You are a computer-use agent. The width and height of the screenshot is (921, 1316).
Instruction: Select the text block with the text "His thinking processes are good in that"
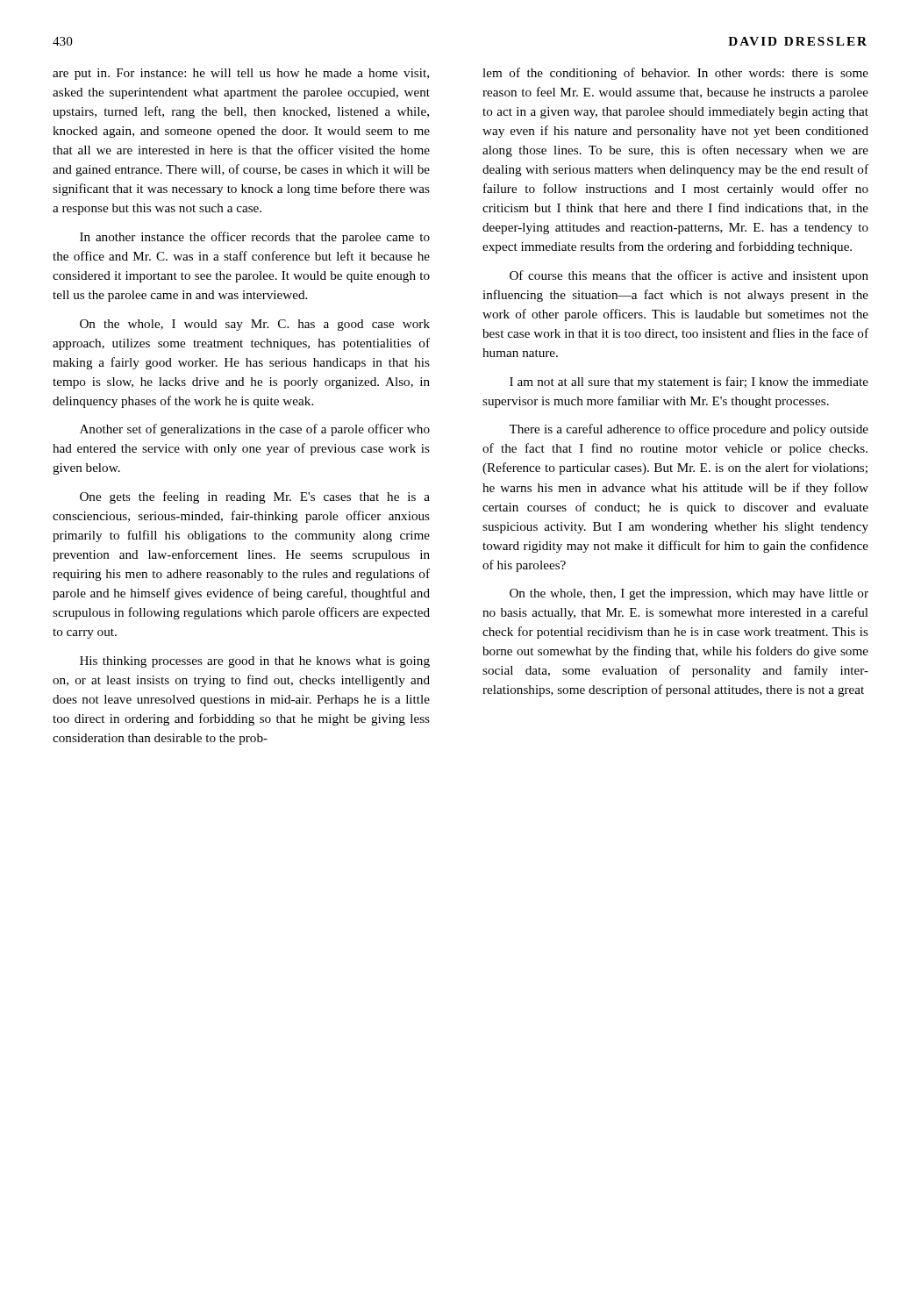[x=241, y=699]
